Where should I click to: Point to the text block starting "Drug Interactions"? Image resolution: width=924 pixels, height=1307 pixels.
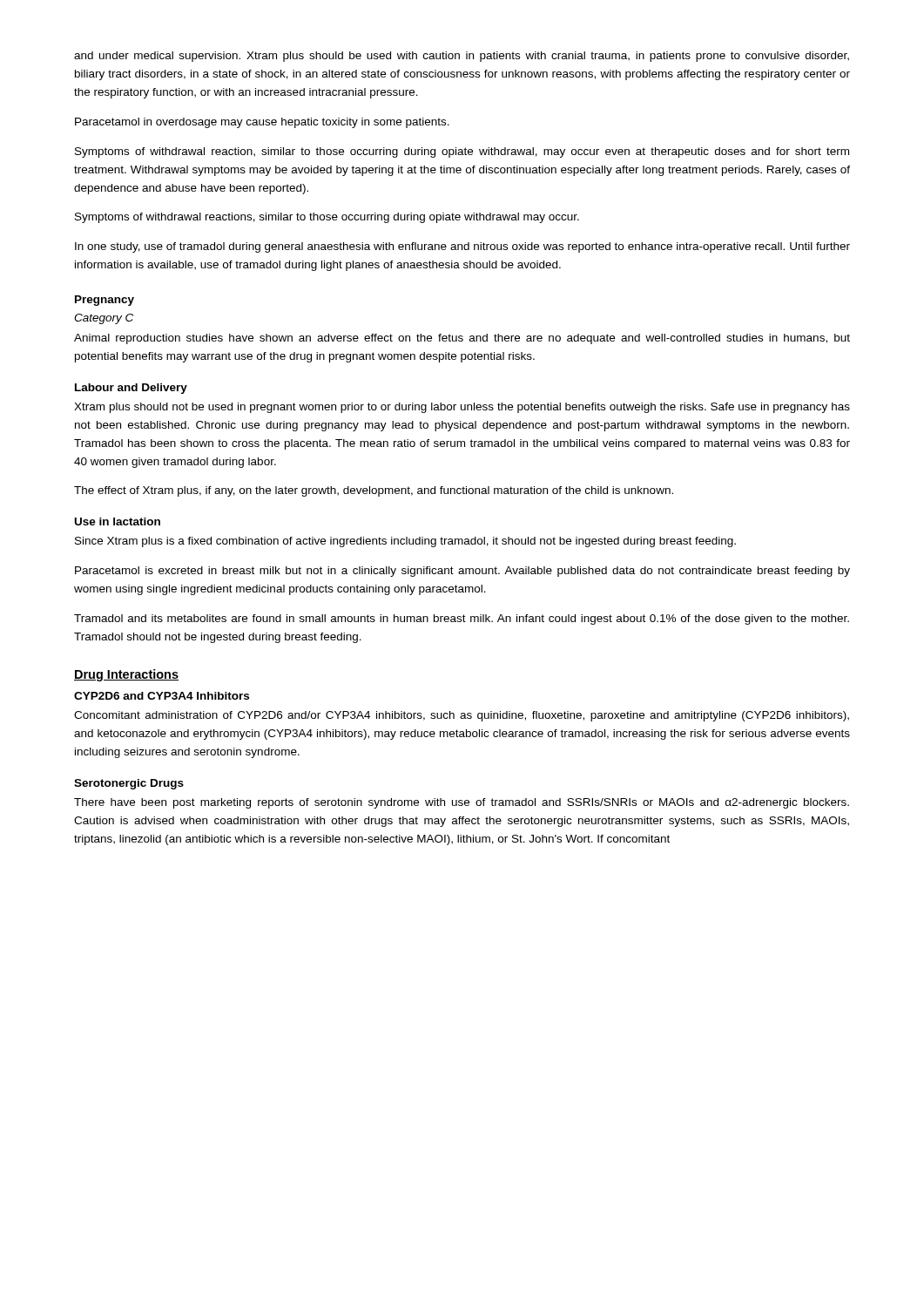point(126,674)
